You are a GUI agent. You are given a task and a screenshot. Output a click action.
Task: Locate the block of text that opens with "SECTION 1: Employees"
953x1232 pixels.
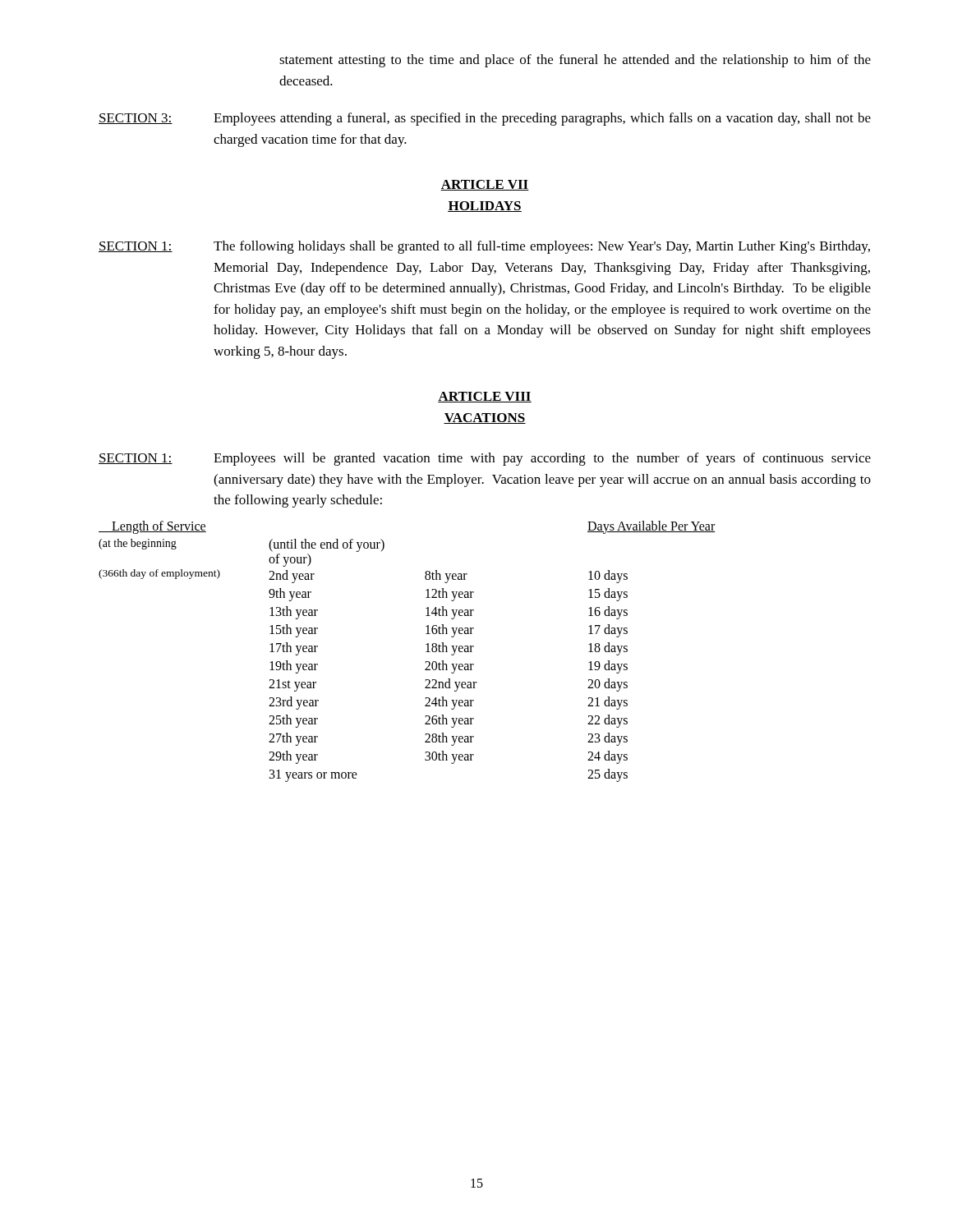click(485, 479)
